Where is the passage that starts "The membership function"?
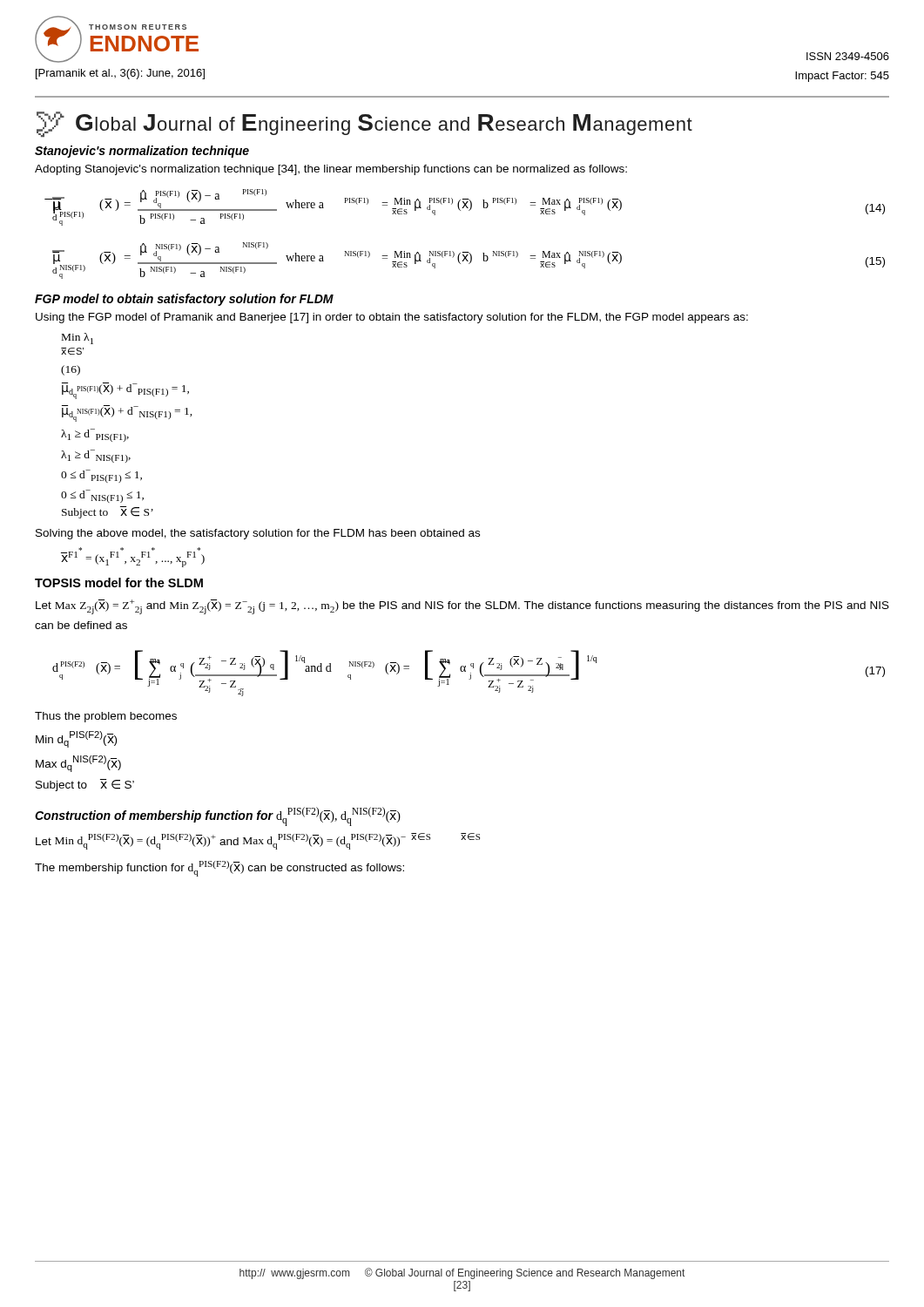 tap(220, 867)
